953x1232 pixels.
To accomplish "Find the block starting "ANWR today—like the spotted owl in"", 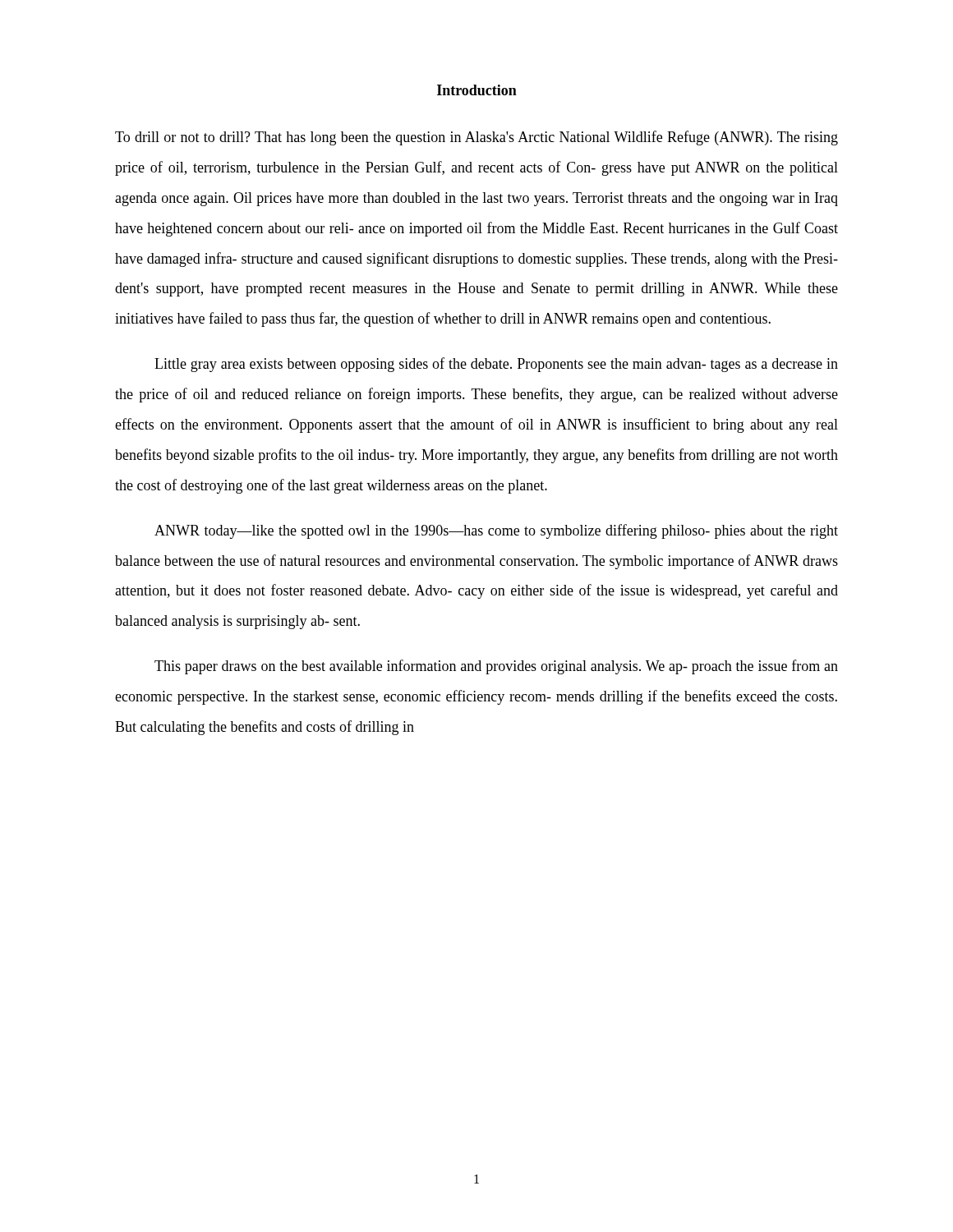I will coord(476,576).
